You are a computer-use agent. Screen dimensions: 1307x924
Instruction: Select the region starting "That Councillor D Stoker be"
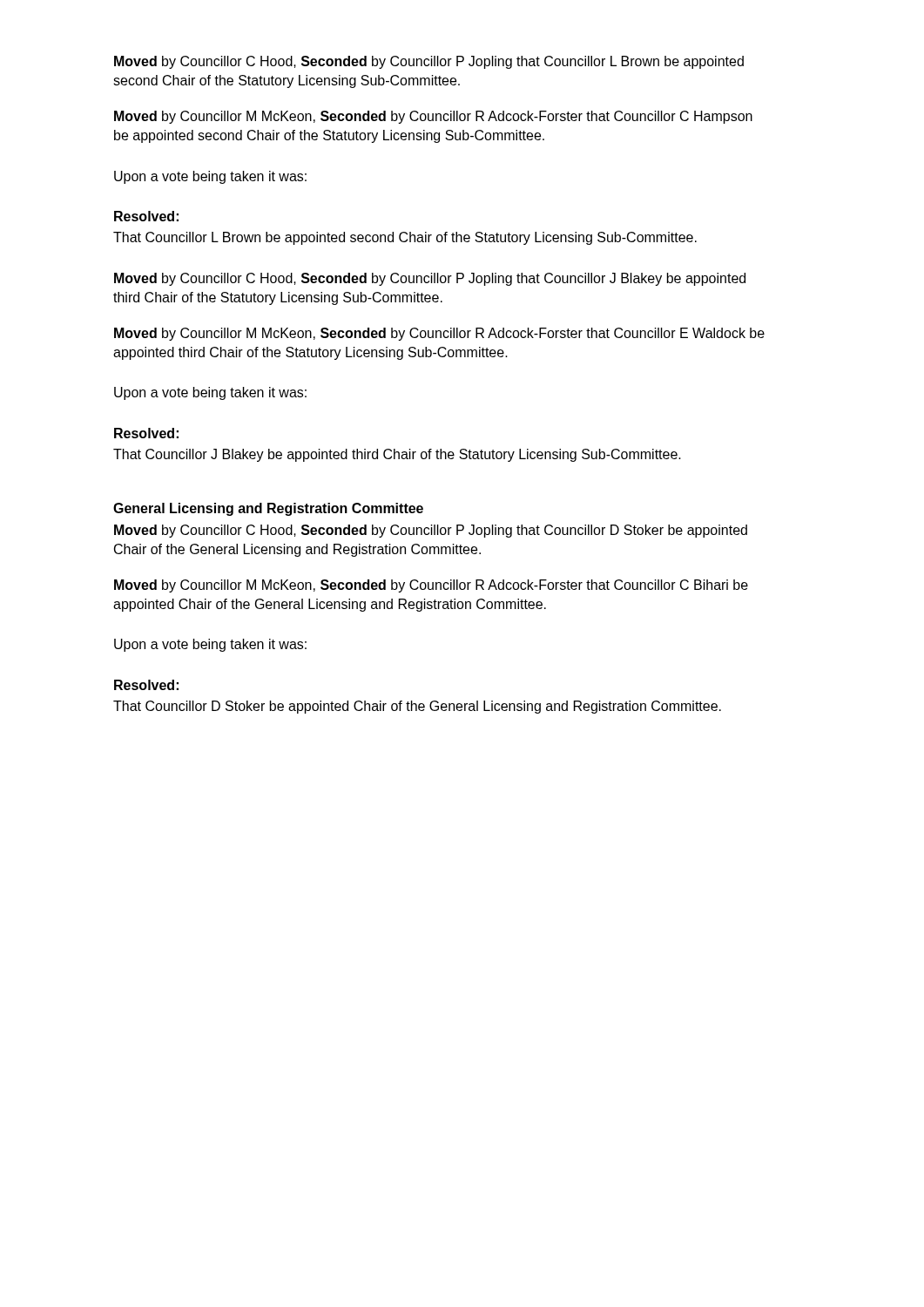(418, 706)
